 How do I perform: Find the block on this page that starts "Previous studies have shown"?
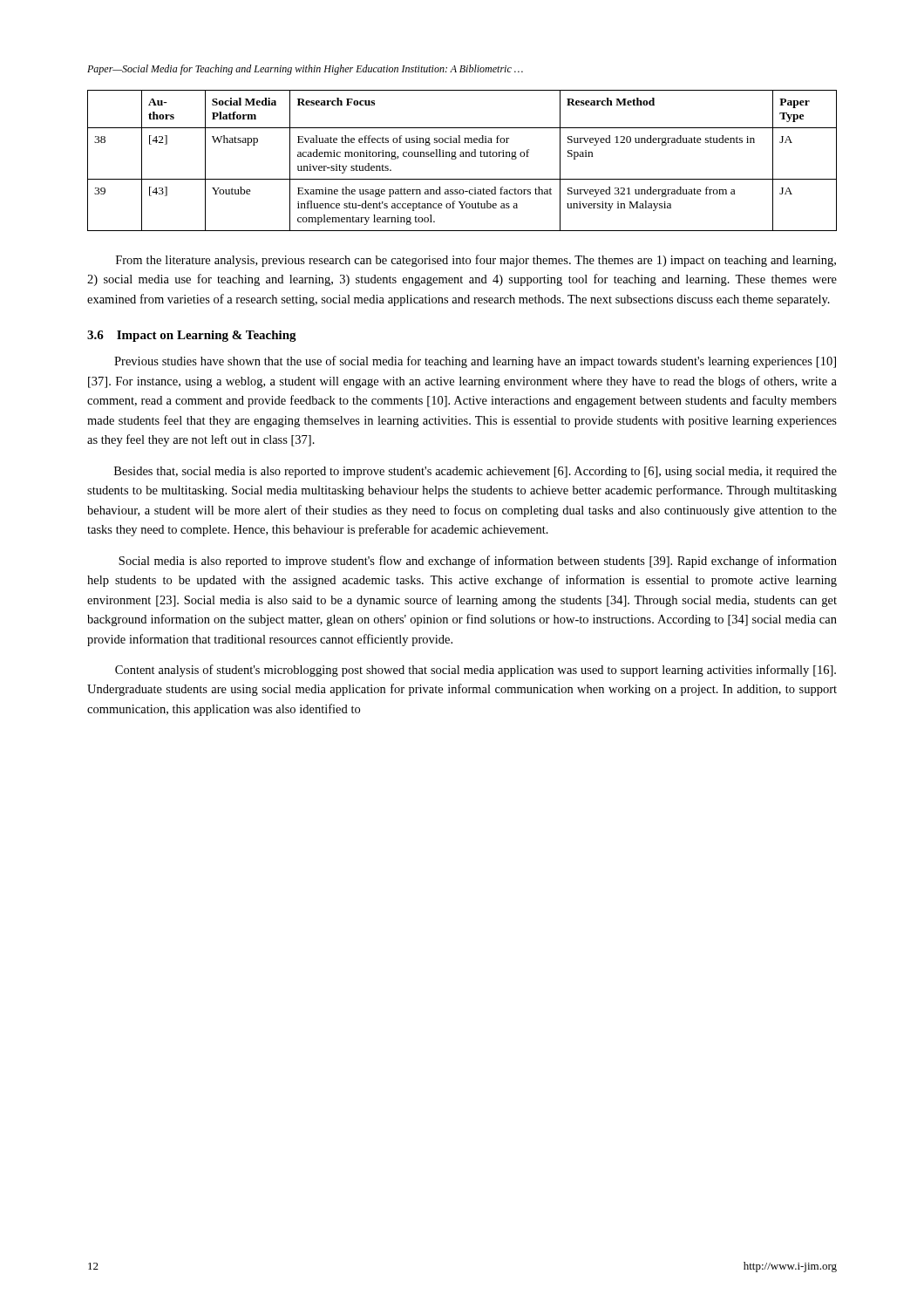coord(462,401)
